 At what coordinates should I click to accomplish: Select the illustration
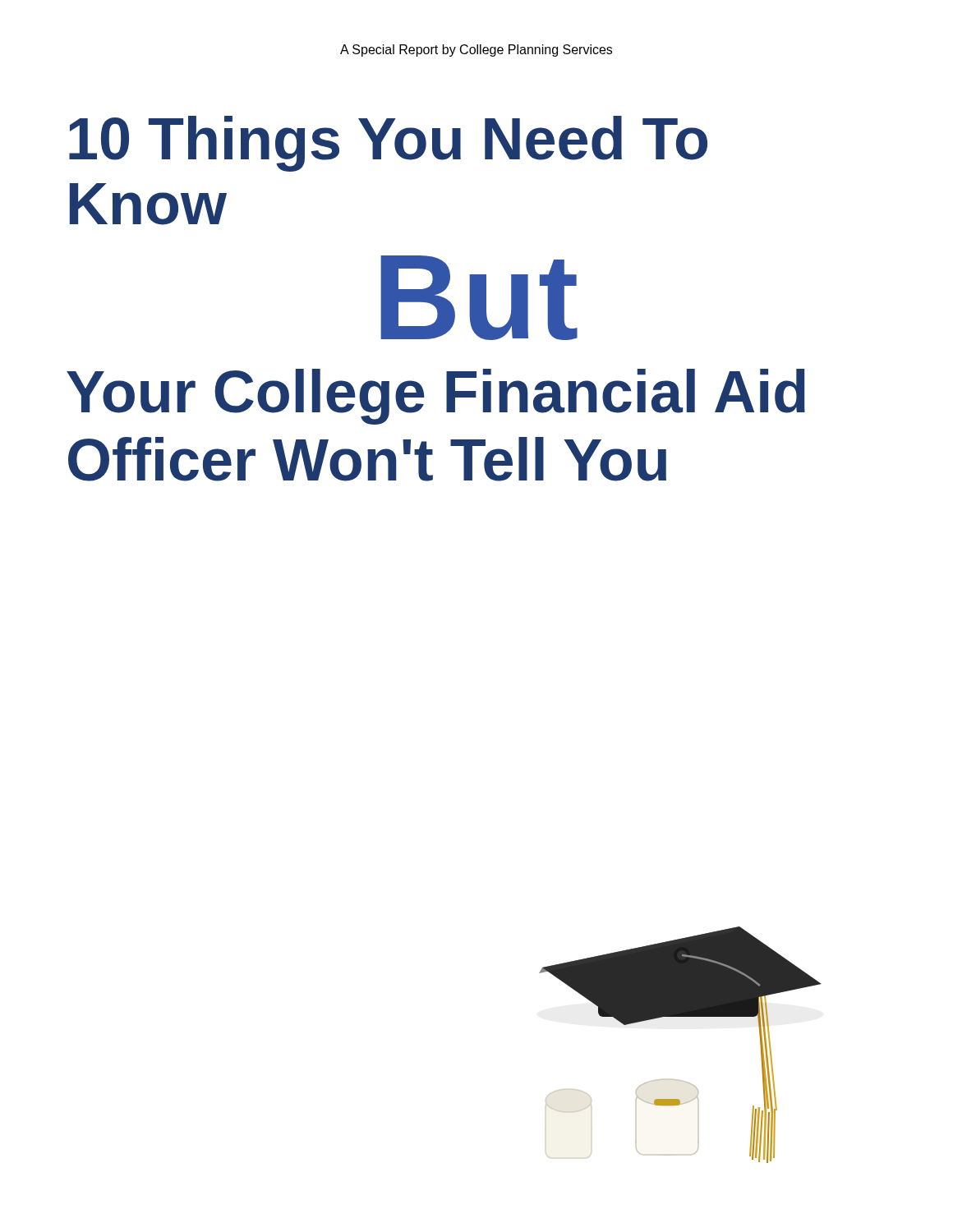click(674, 1039)
